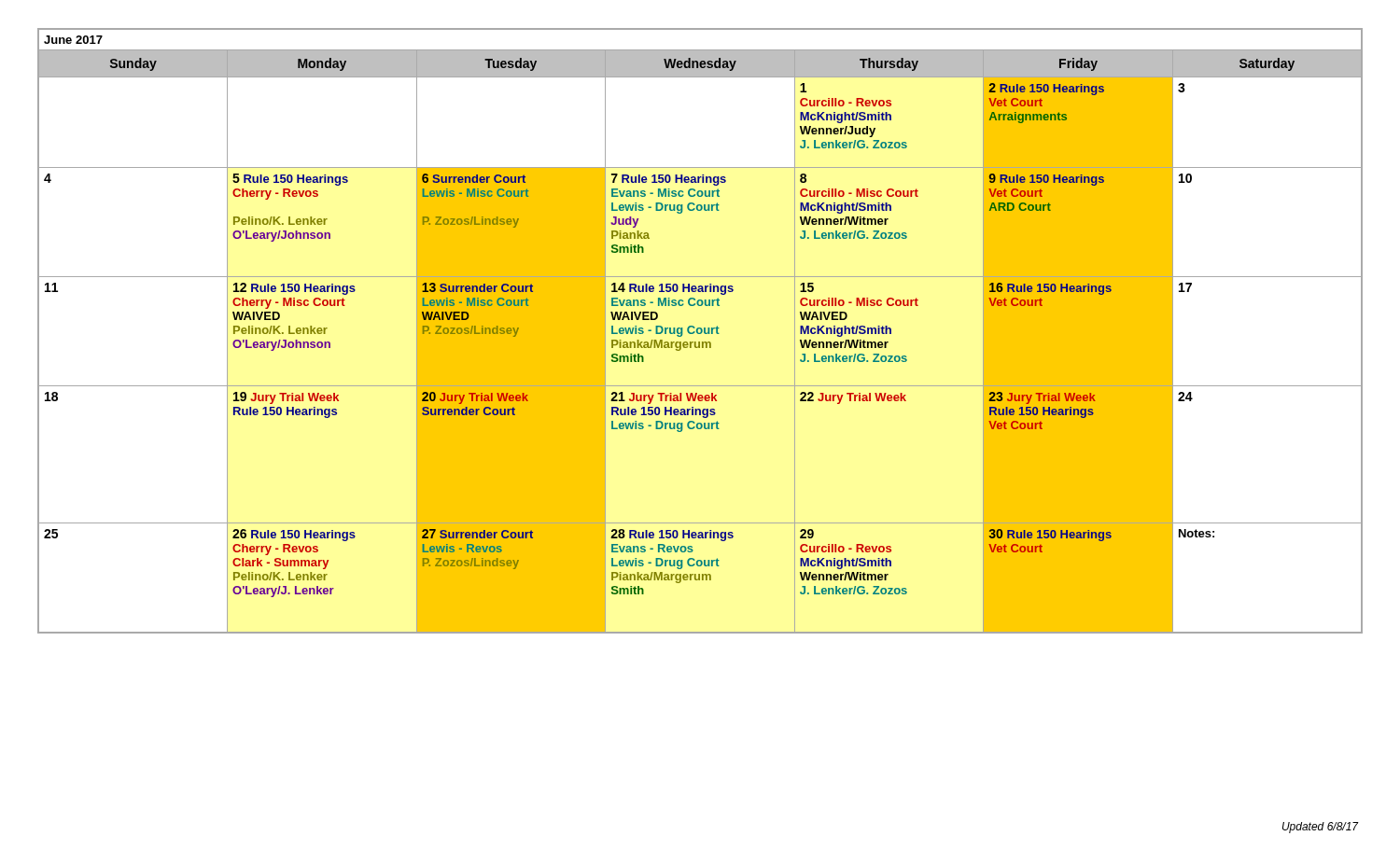1400x850 pixels.
Task: Locate the table with the text "29 Curcillo - Revos McKnight/Smith"
Action: [x=700, y=331]
